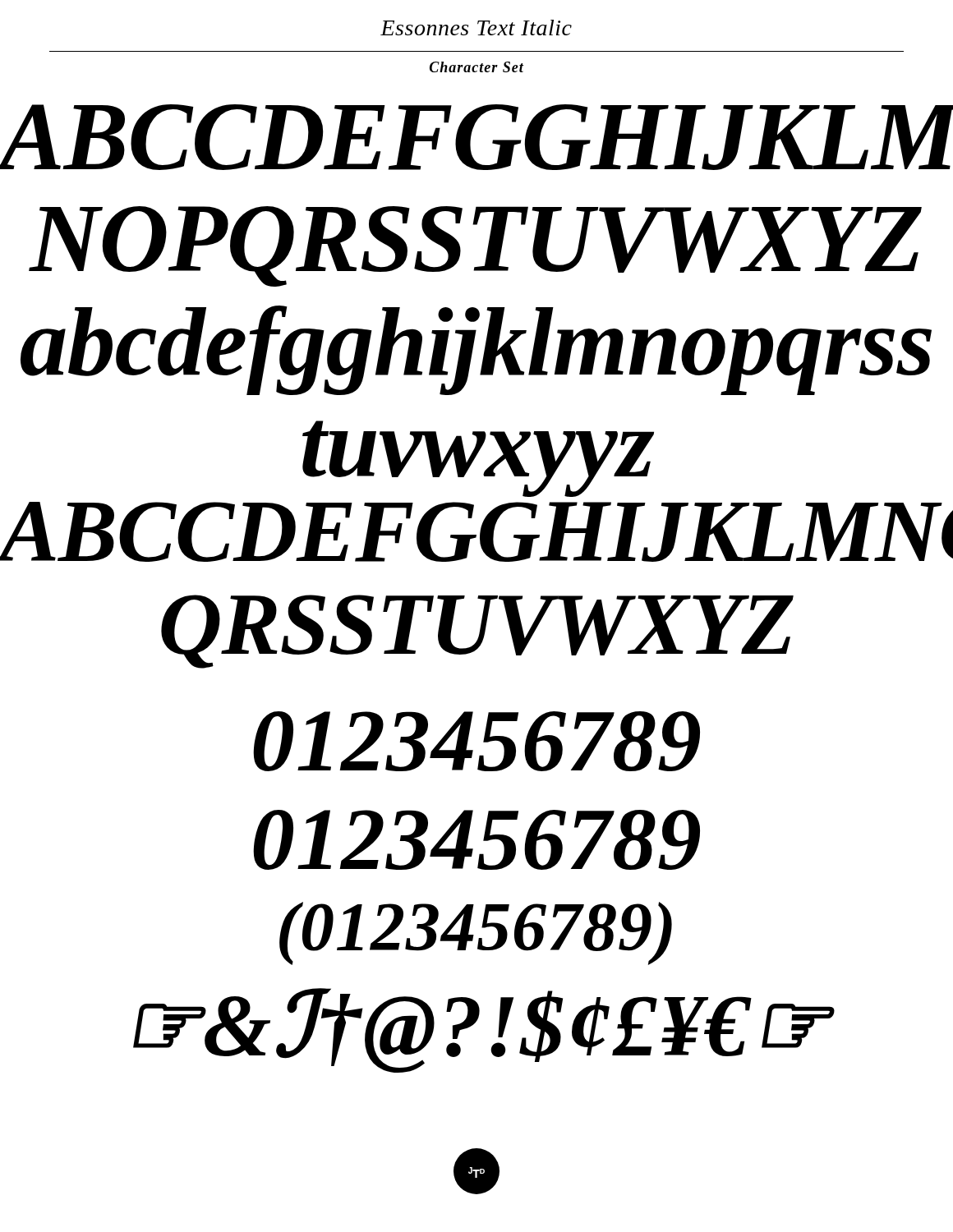This screenshot has height=1232, width=953.
Task: Select the logo
Action: pyautogui.click(x=476, y=1173)
